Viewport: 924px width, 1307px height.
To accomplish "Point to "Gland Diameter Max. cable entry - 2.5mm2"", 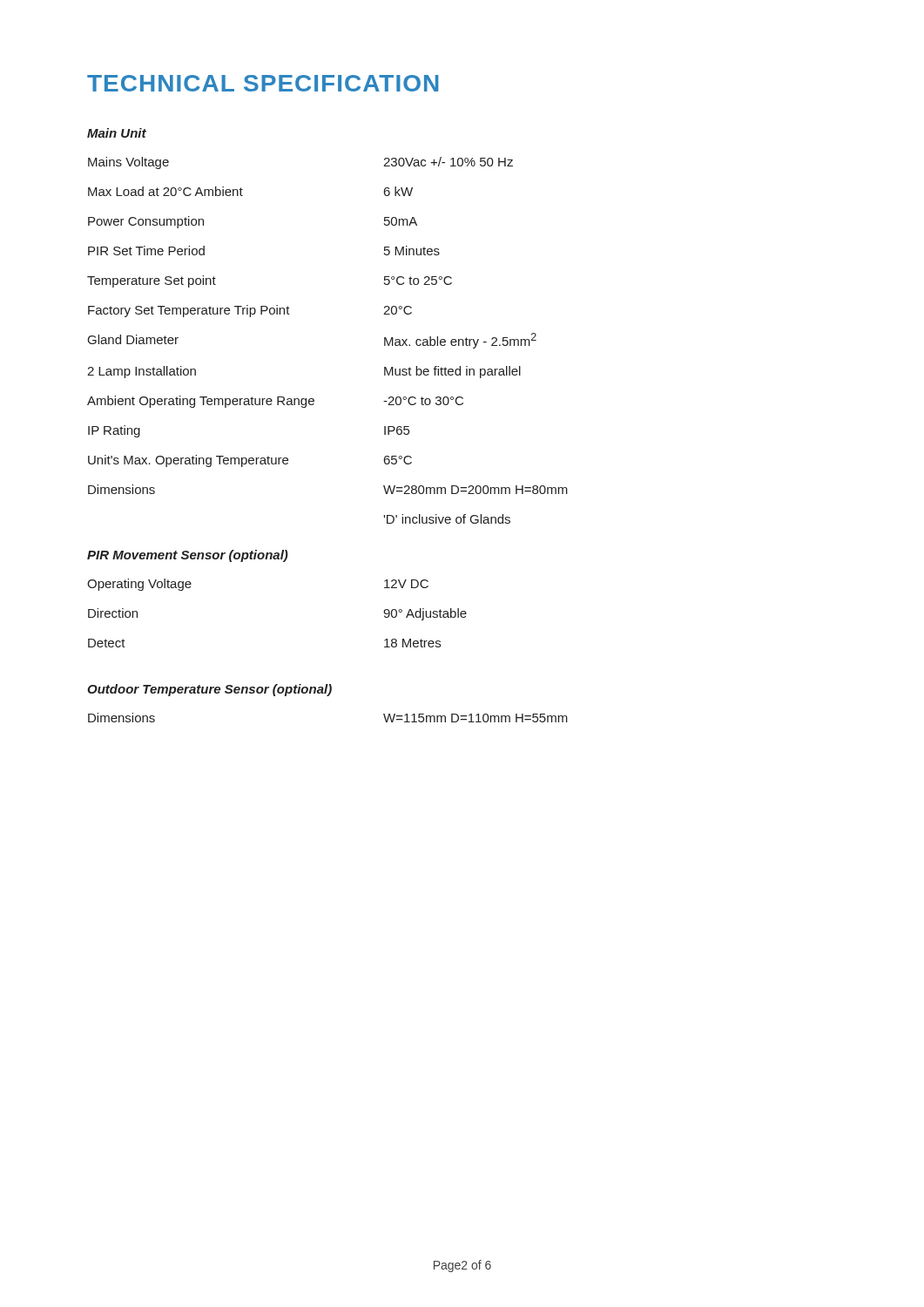I will coord(133,341).
